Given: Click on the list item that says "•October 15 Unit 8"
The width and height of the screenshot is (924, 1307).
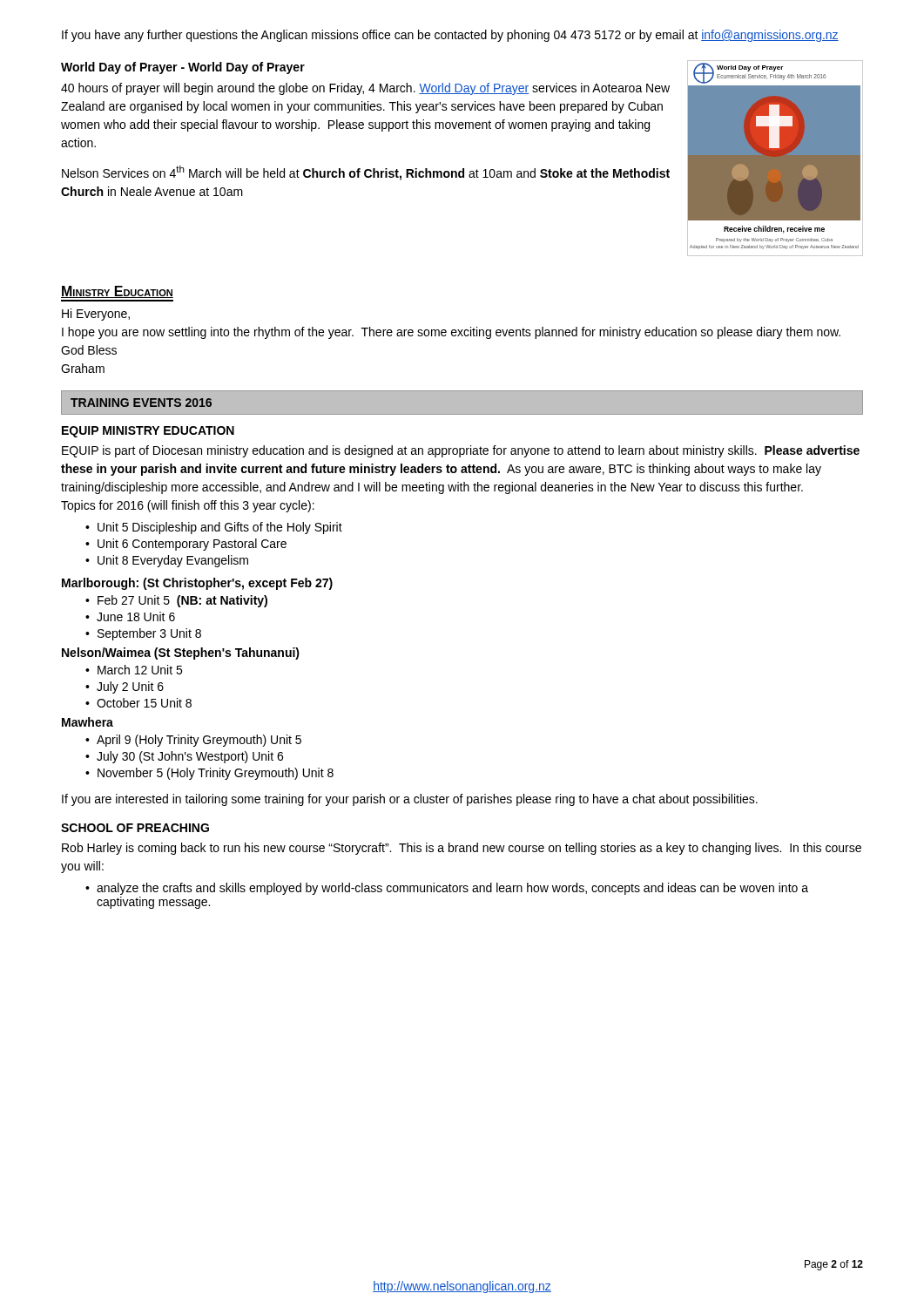Looking at the screenshot, I should 139,703.
